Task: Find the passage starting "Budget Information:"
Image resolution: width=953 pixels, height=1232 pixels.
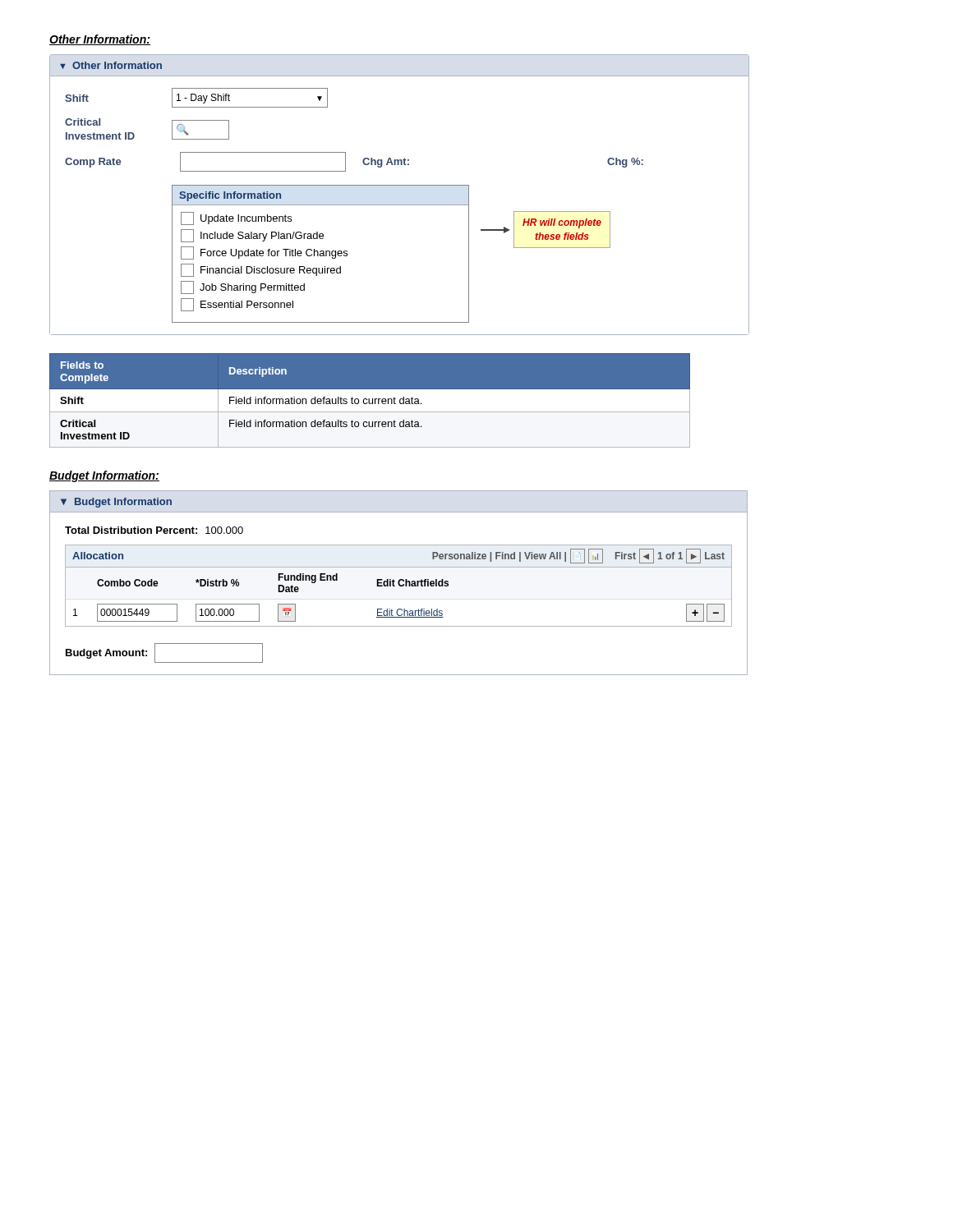Action: point(104,475)
